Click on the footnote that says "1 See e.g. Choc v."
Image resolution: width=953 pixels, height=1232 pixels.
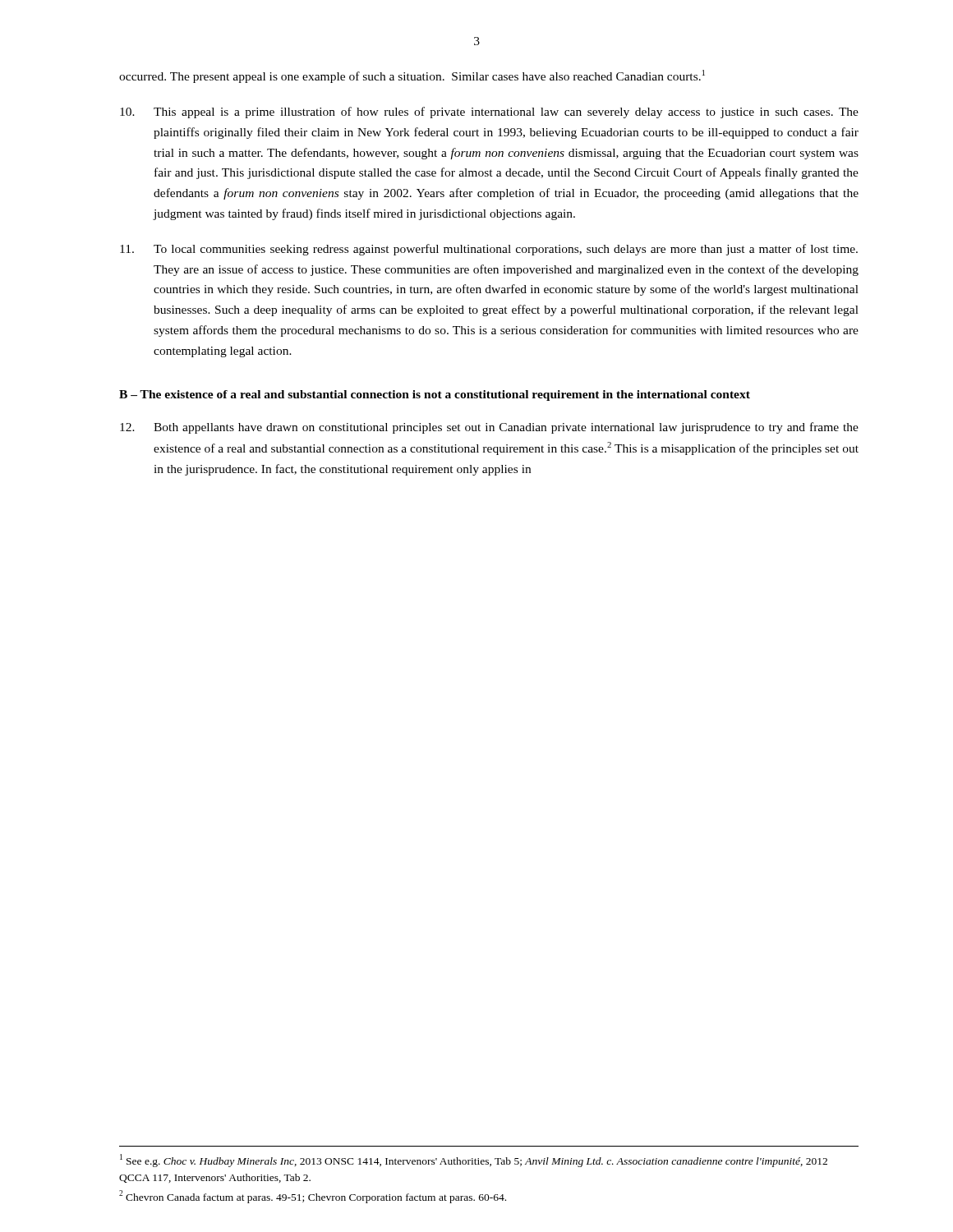pos(474,1161)
